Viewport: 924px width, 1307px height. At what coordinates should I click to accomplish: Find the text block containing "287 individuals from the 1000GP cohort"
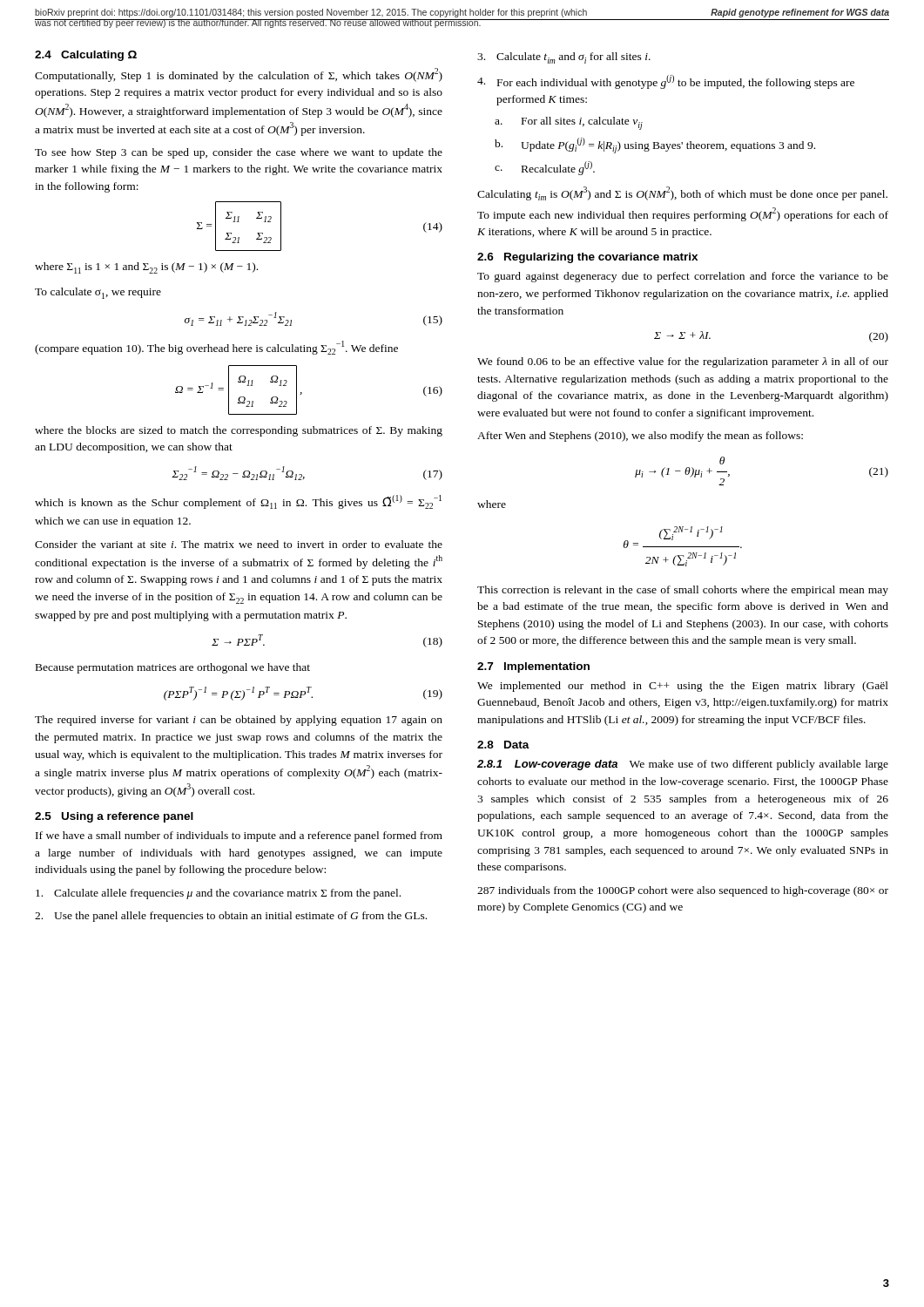(x=683, y=898)
